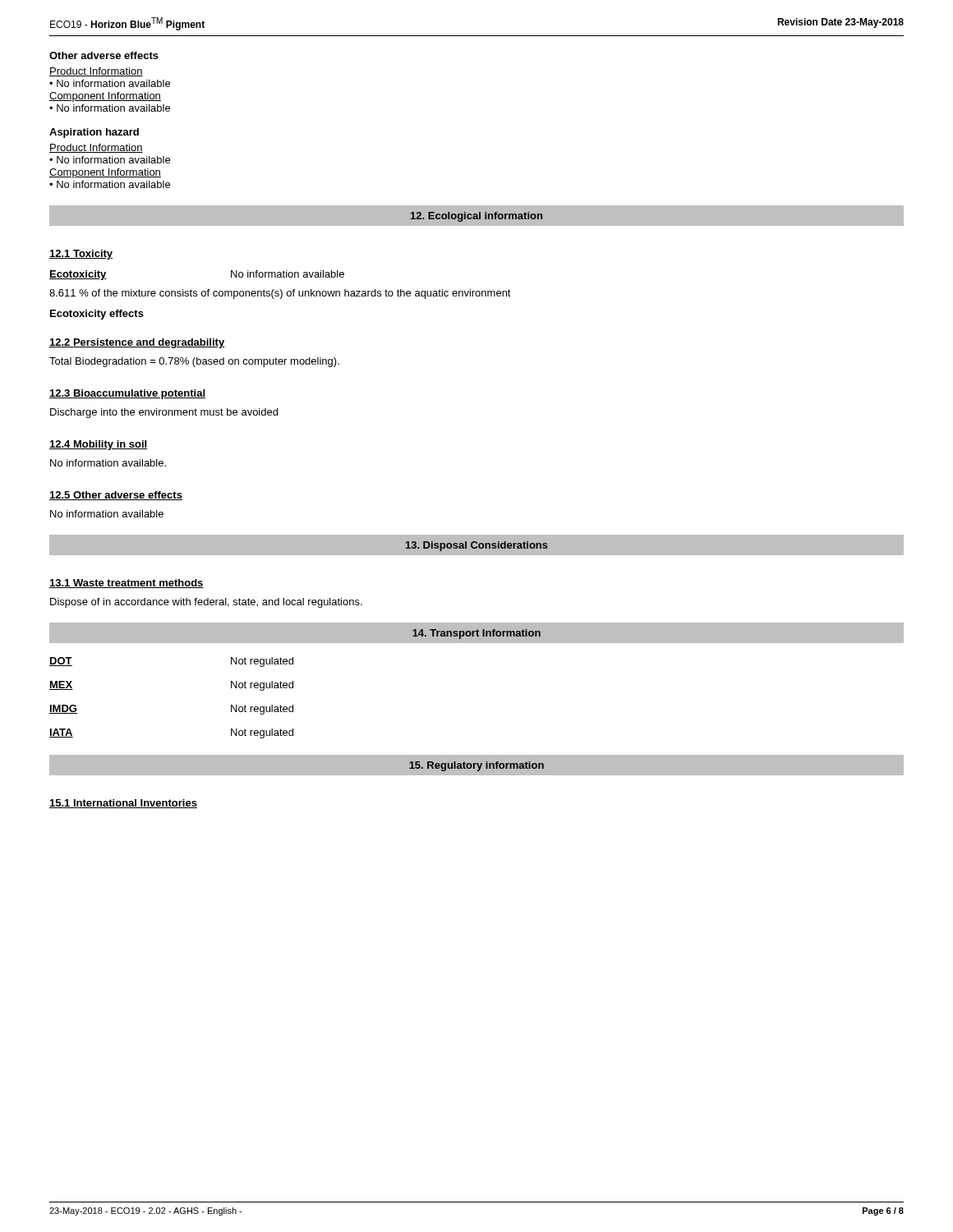
Task: Find the text containing "Ecotoxicity No information available"
Action: pos(78,275)
